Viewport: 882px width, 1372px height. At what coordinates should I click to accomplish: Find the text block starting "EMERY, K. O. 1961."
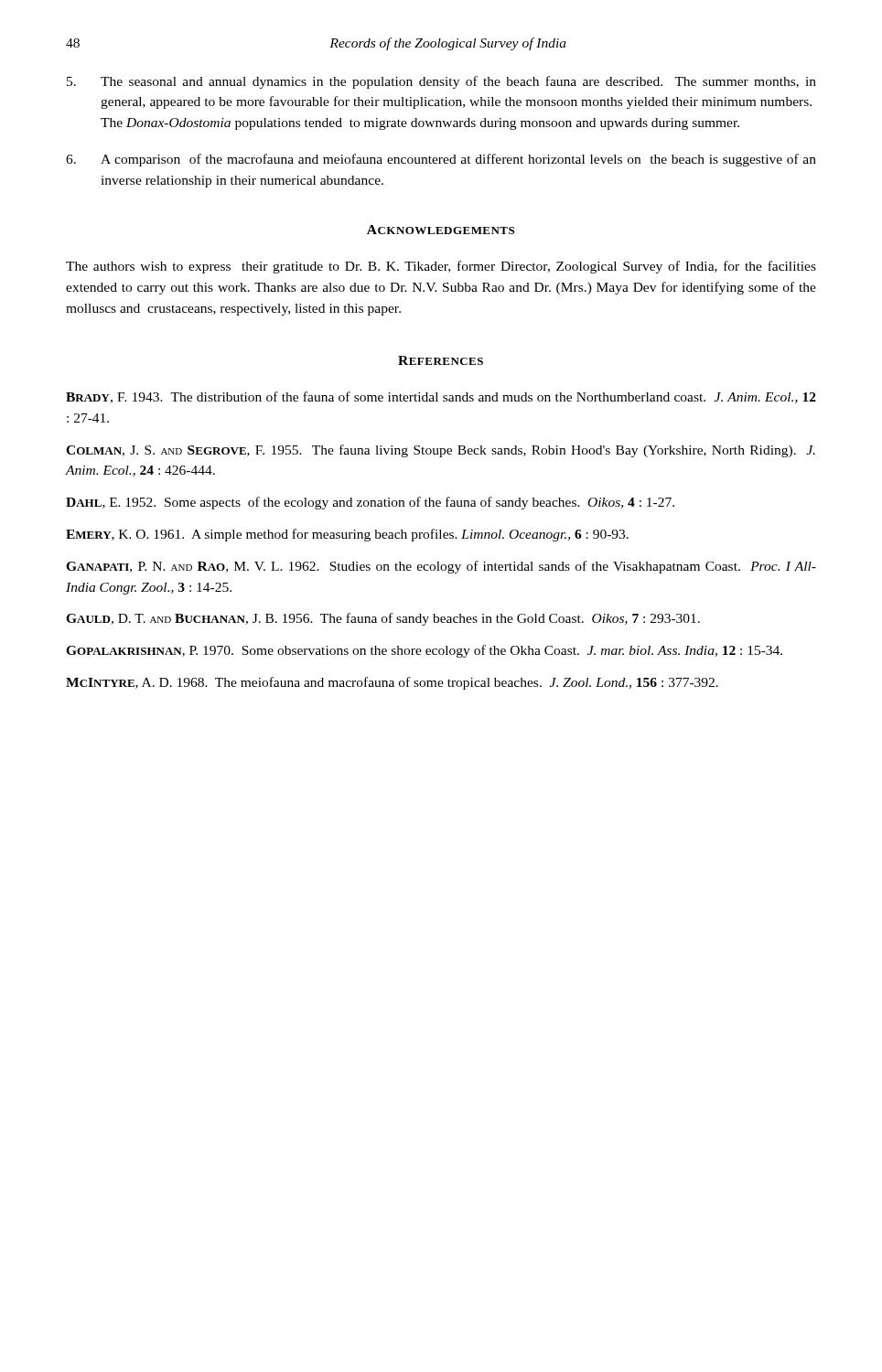pyautogui.click(x=441, y=534)
